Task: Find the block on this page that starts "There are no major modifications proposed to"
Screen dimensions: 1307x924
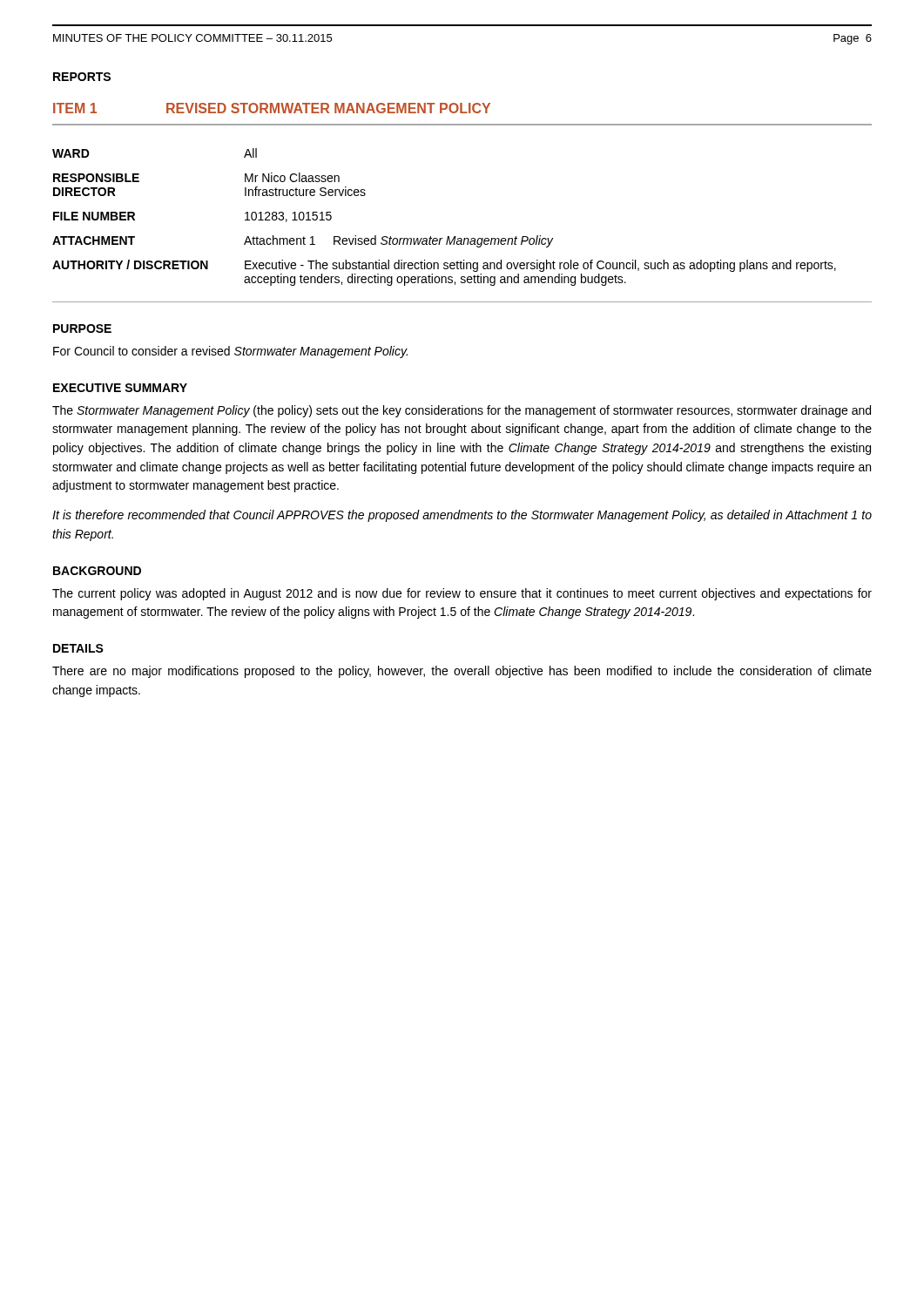Action: click(462, 680)
